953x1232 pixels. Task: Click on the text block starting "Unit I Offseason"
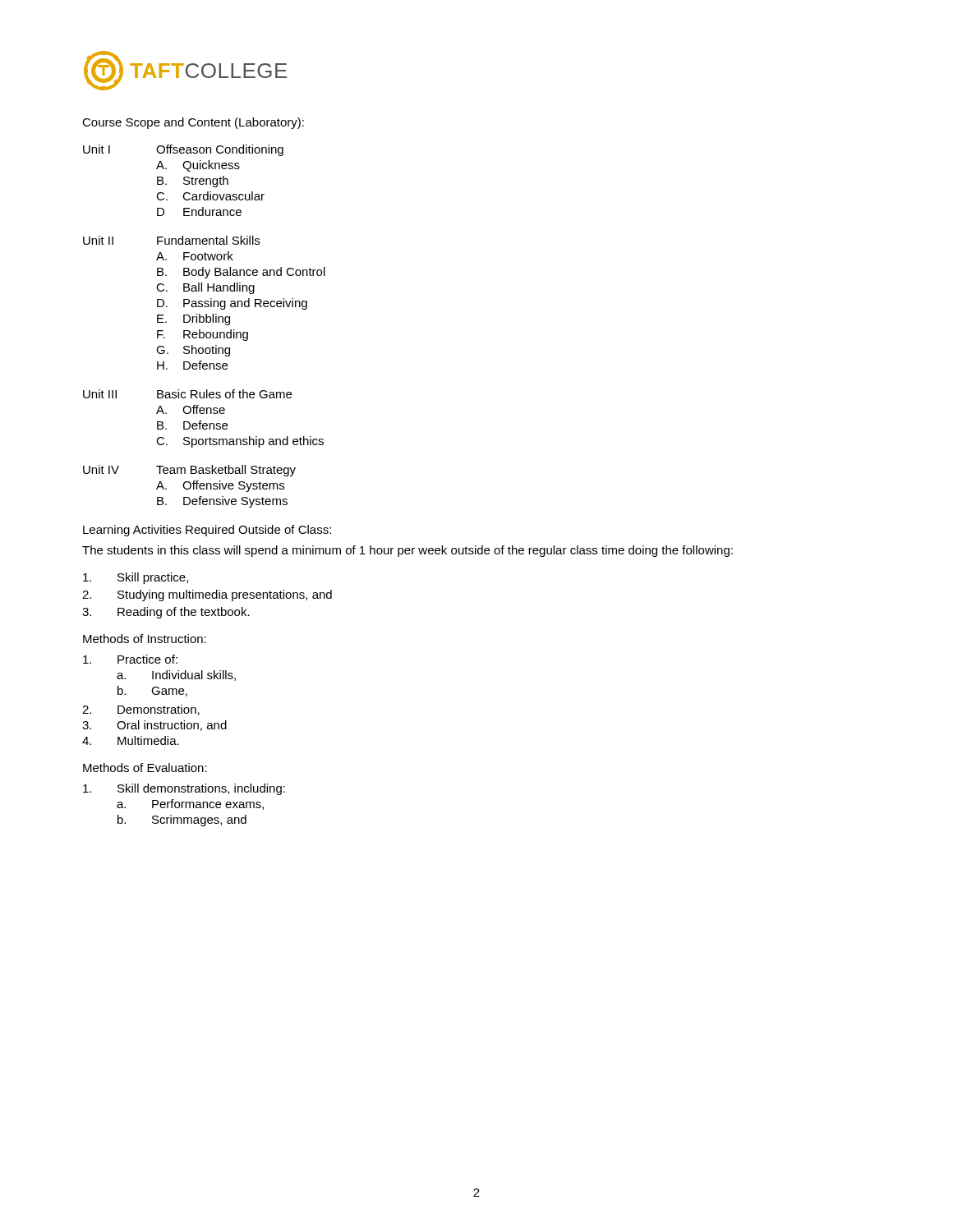(183, 180)
